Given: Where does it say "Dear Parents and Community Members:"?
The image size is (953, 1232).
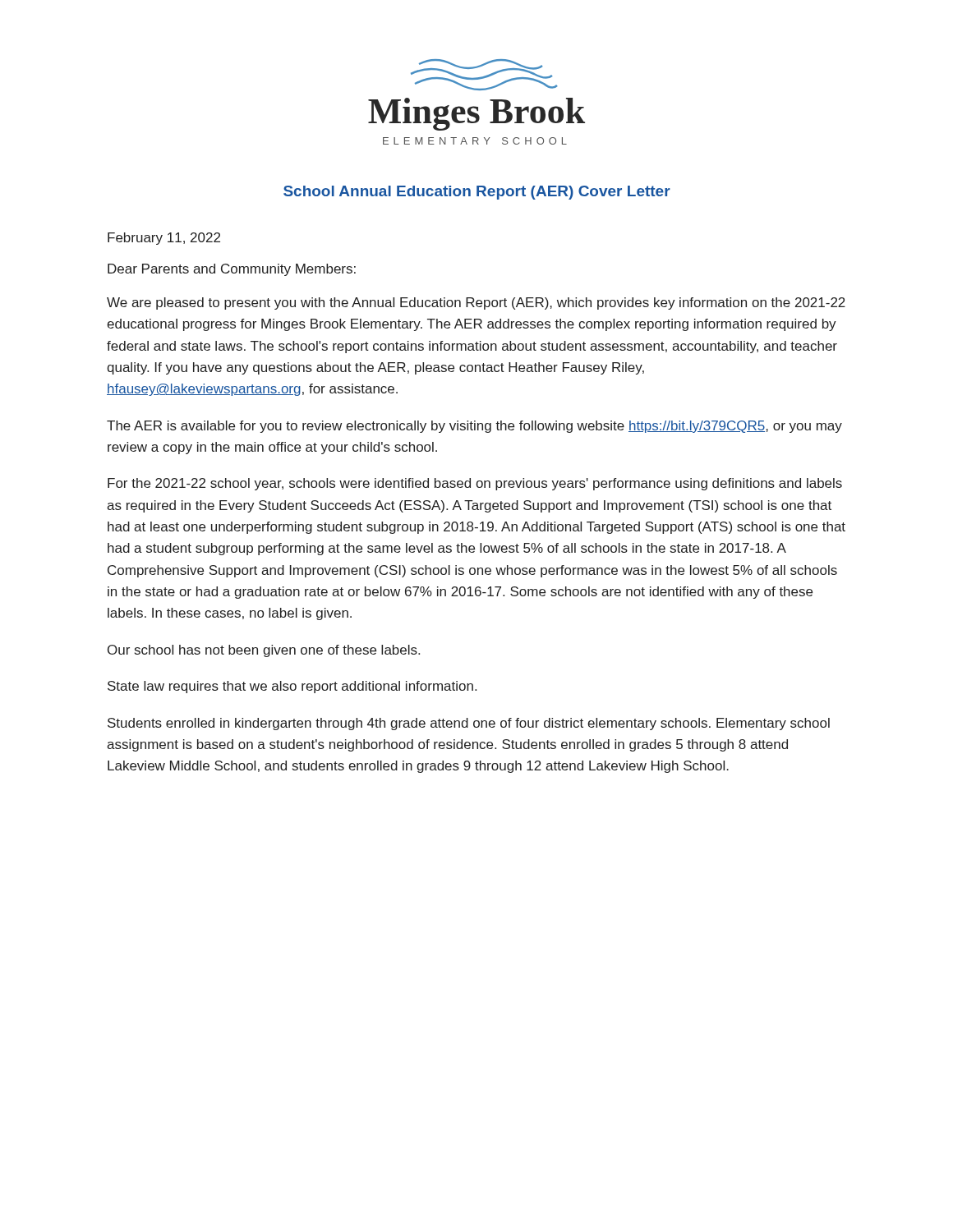Looking at the screenshot, I should click(232, 269).
